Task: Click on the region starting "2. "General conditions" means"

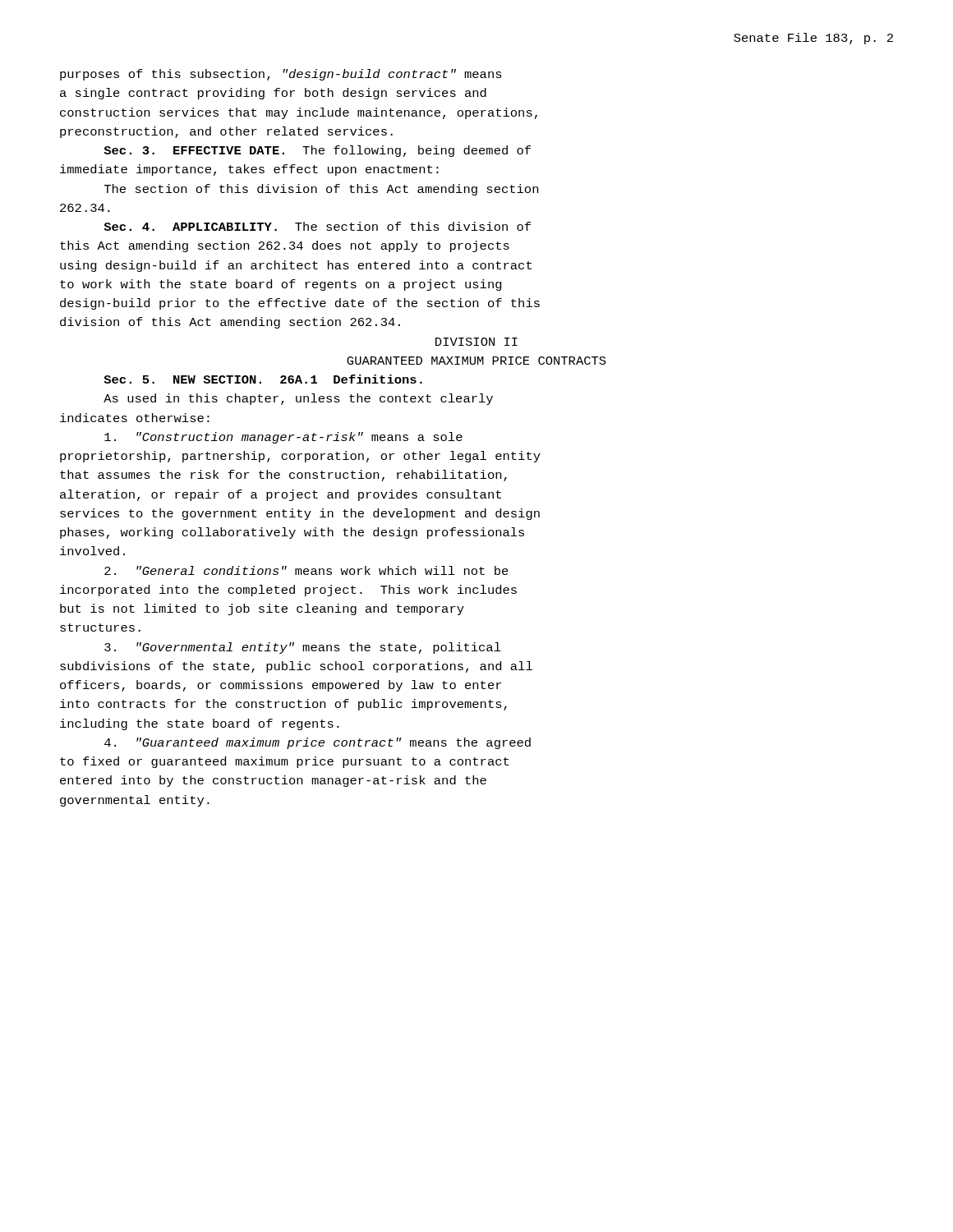Action: click(x=476, y=600)
